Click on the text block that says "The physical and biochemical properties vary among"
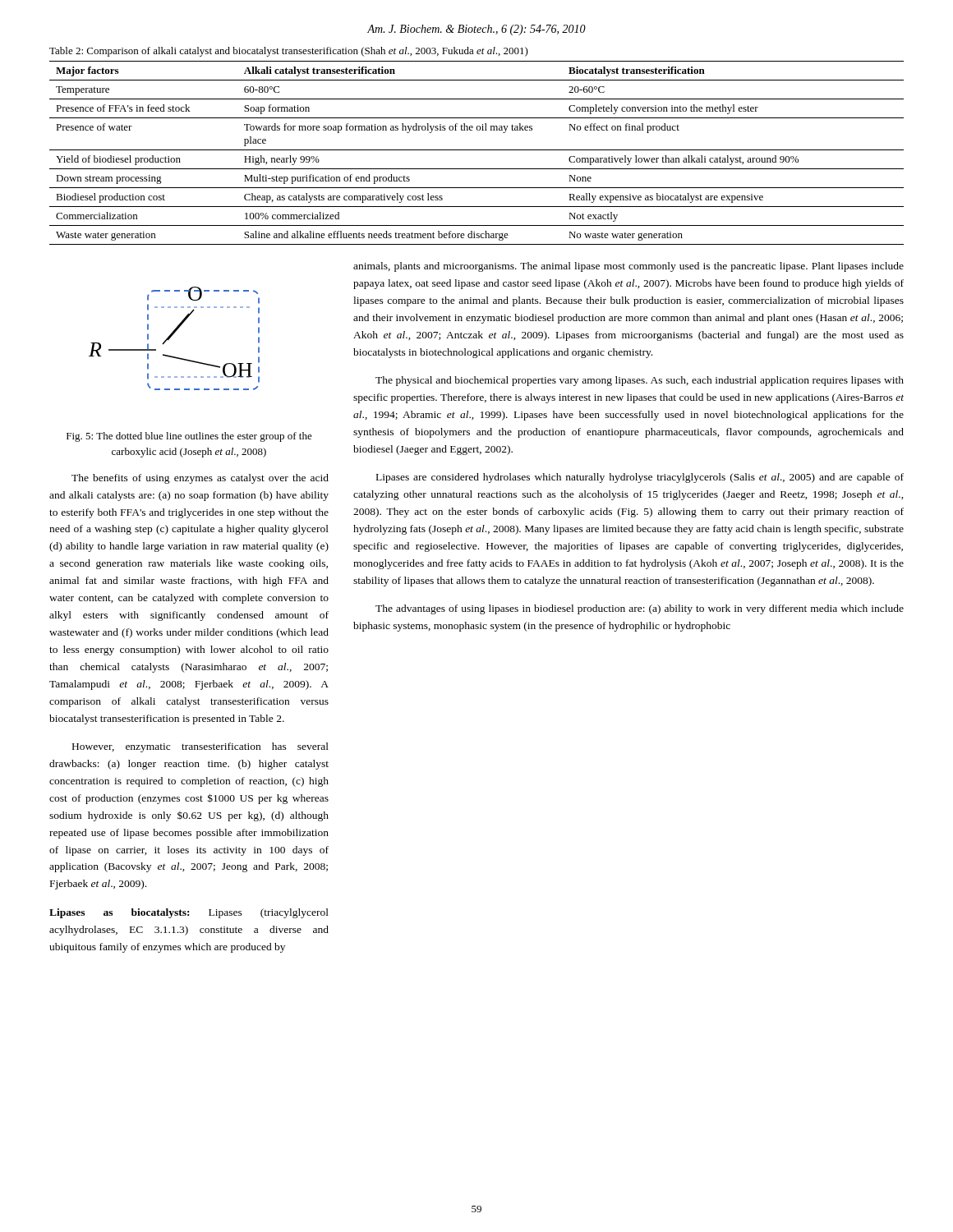The height and width of the screenshot is (1232, 953). pyautogui.click(x=629, y=414)
